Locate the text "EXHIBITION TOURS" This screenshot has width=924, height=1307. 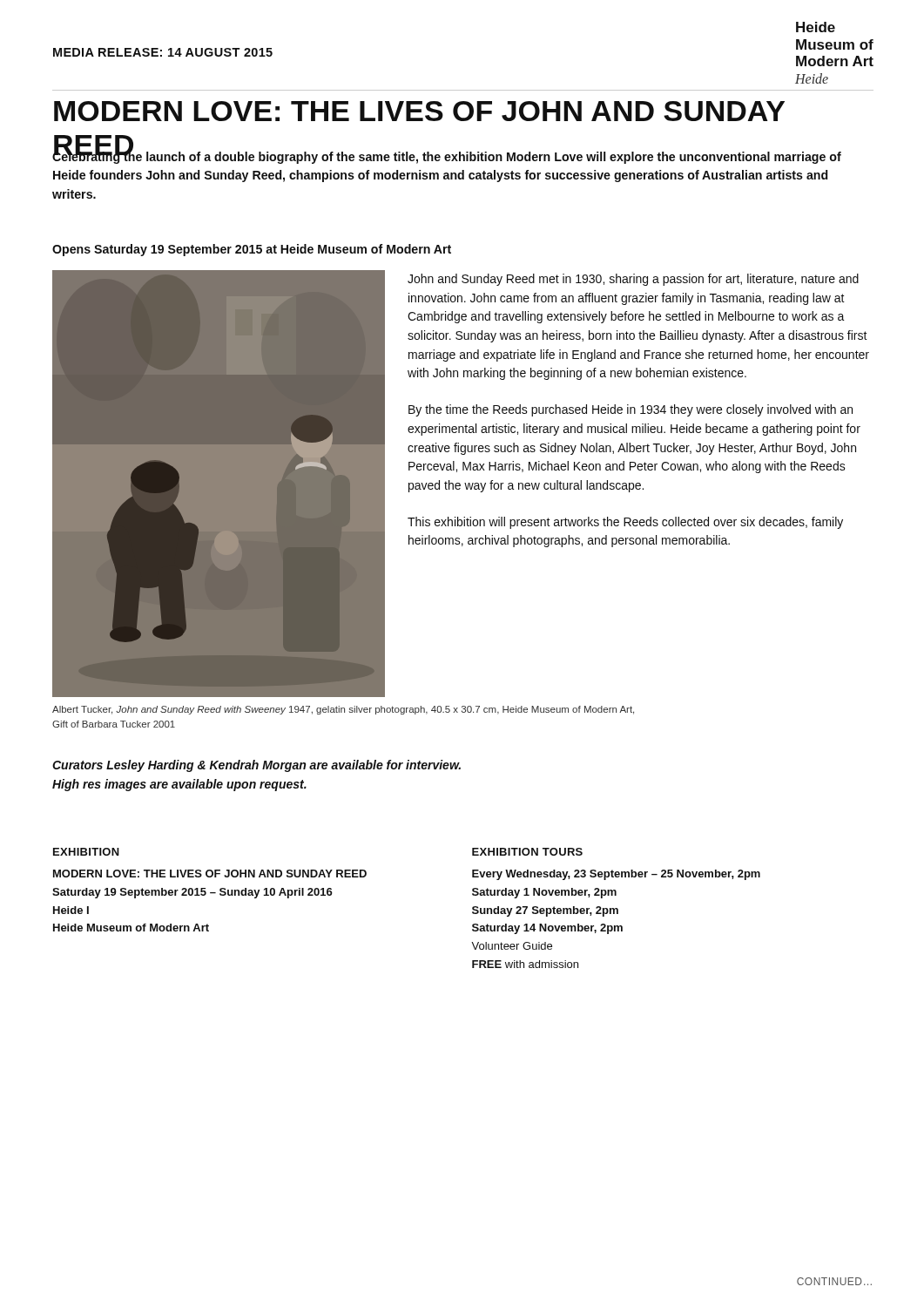click(x=527, y=852)
